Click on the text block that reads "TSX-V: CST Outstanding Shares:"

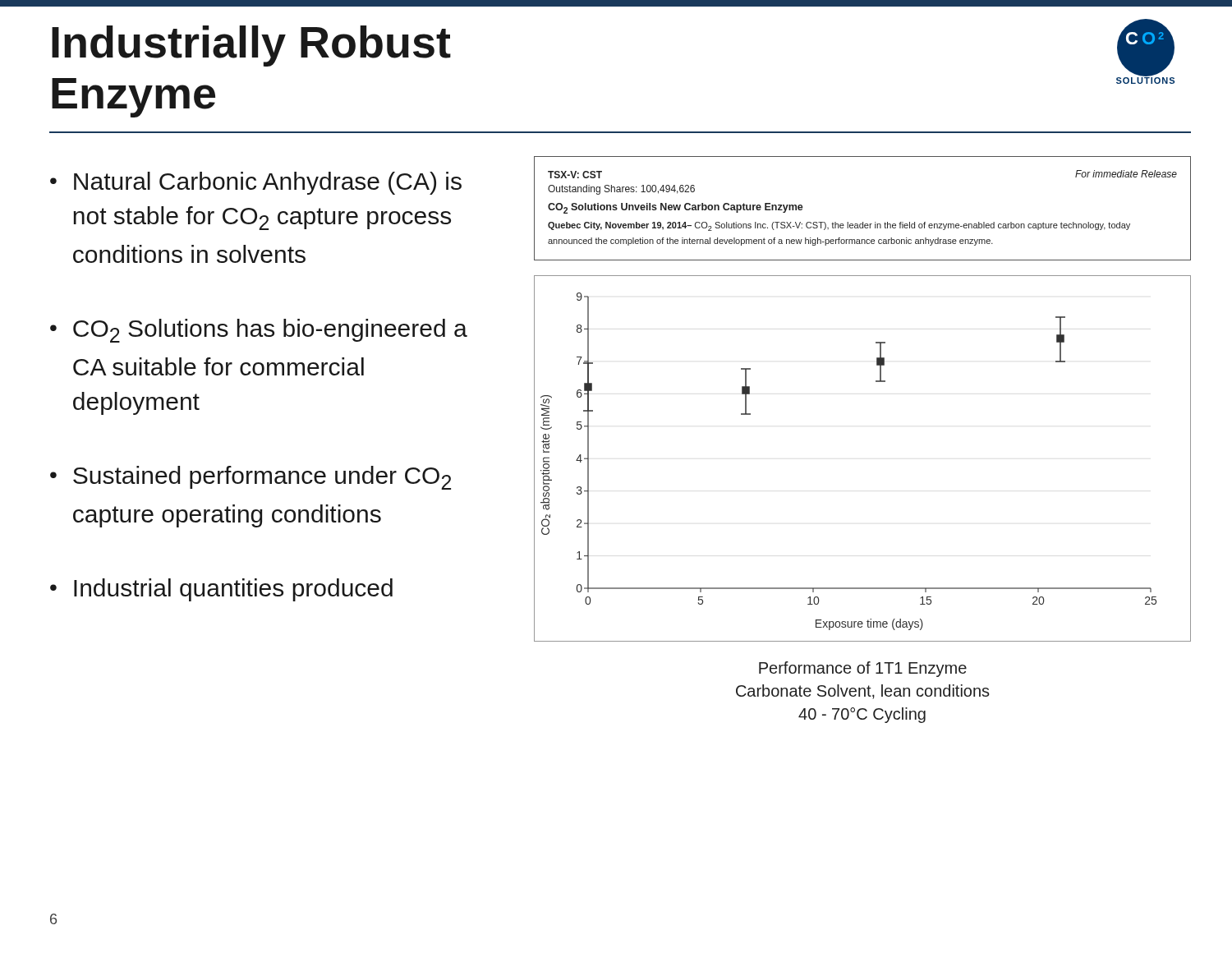click(578, 174)
